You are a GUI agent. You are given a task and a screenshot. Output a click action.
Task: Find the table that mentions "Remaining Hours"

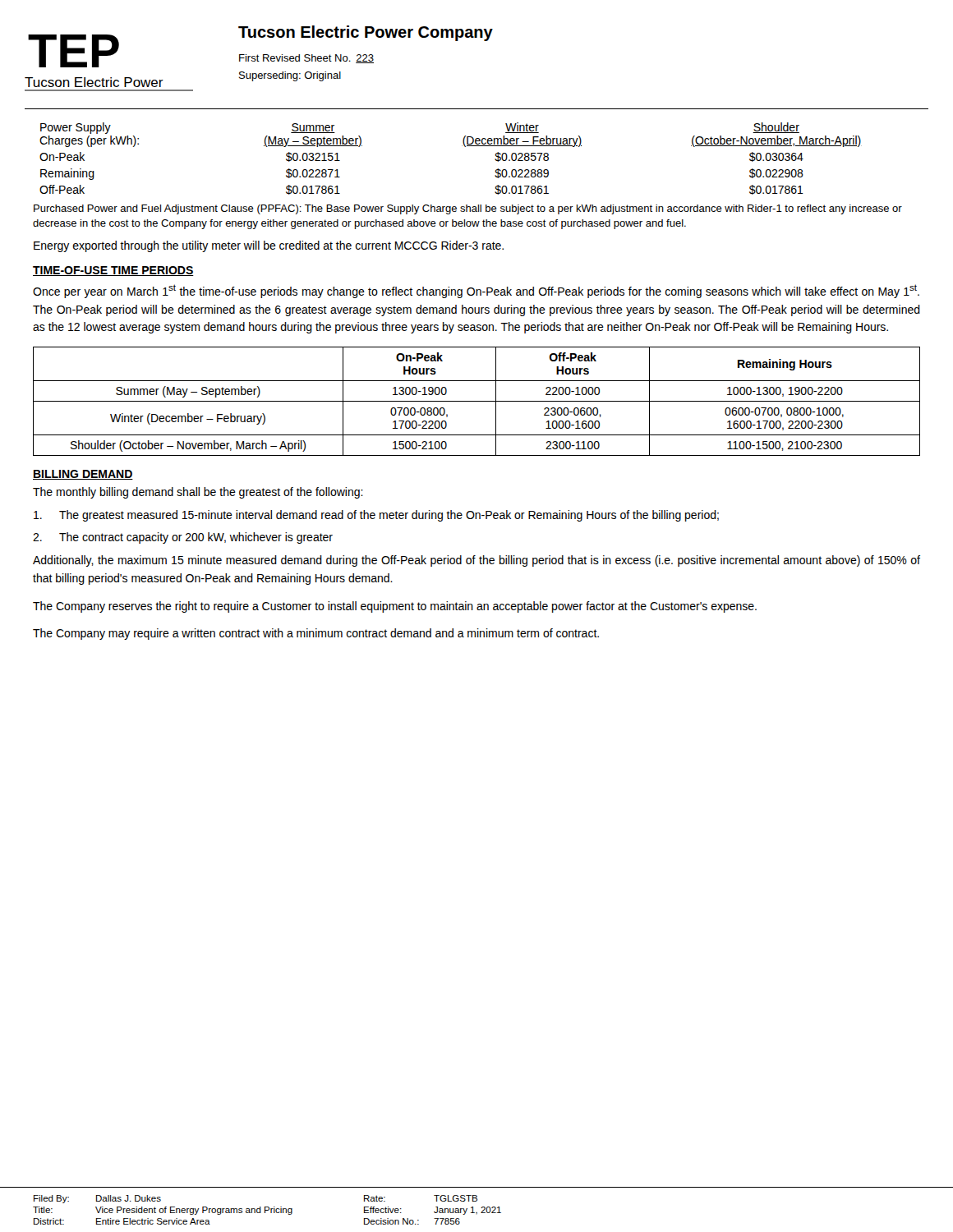point(476,401)
